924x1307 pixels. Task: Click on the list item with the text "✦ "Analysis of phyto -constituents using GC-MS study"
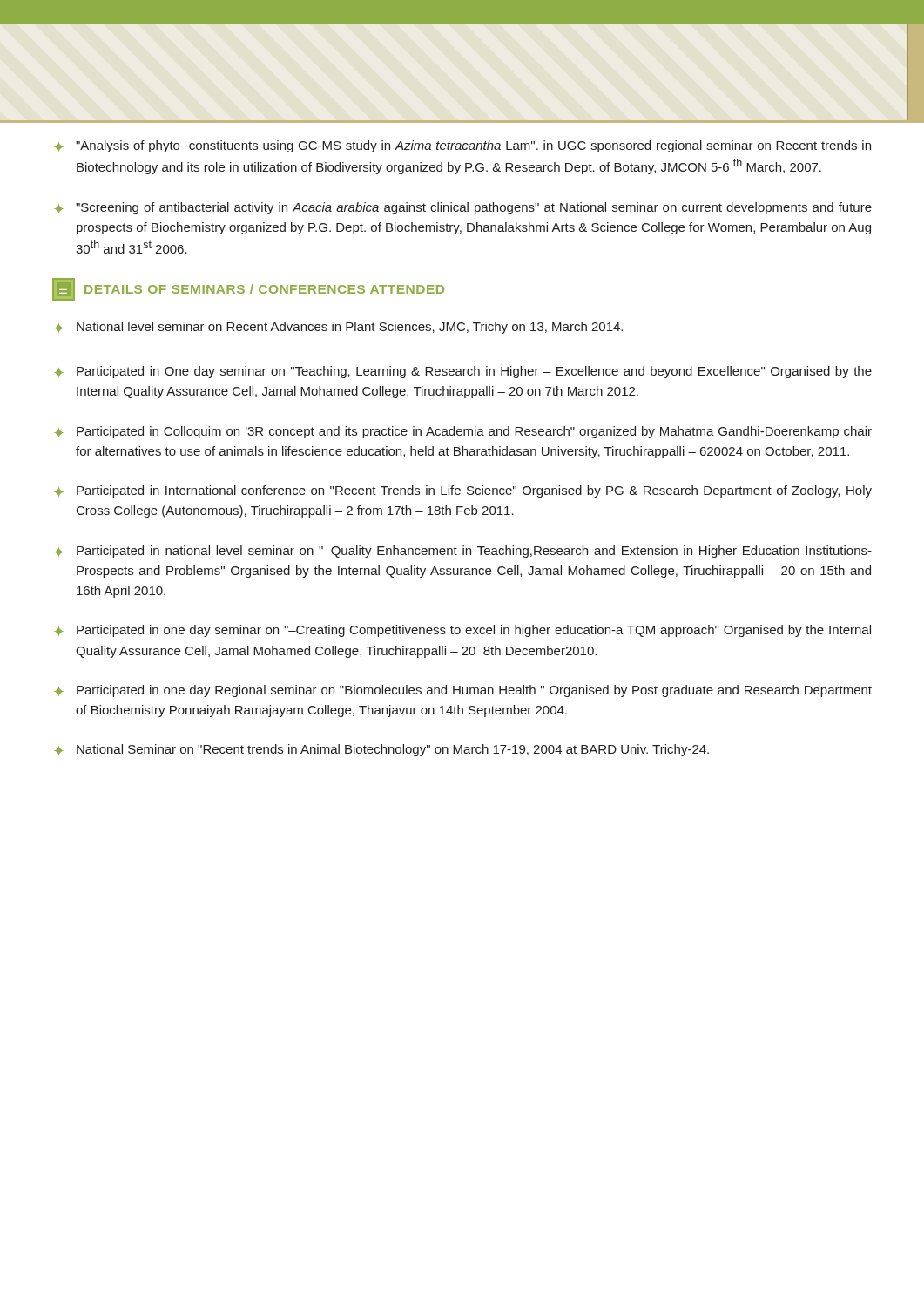click(x=462, y=156)
